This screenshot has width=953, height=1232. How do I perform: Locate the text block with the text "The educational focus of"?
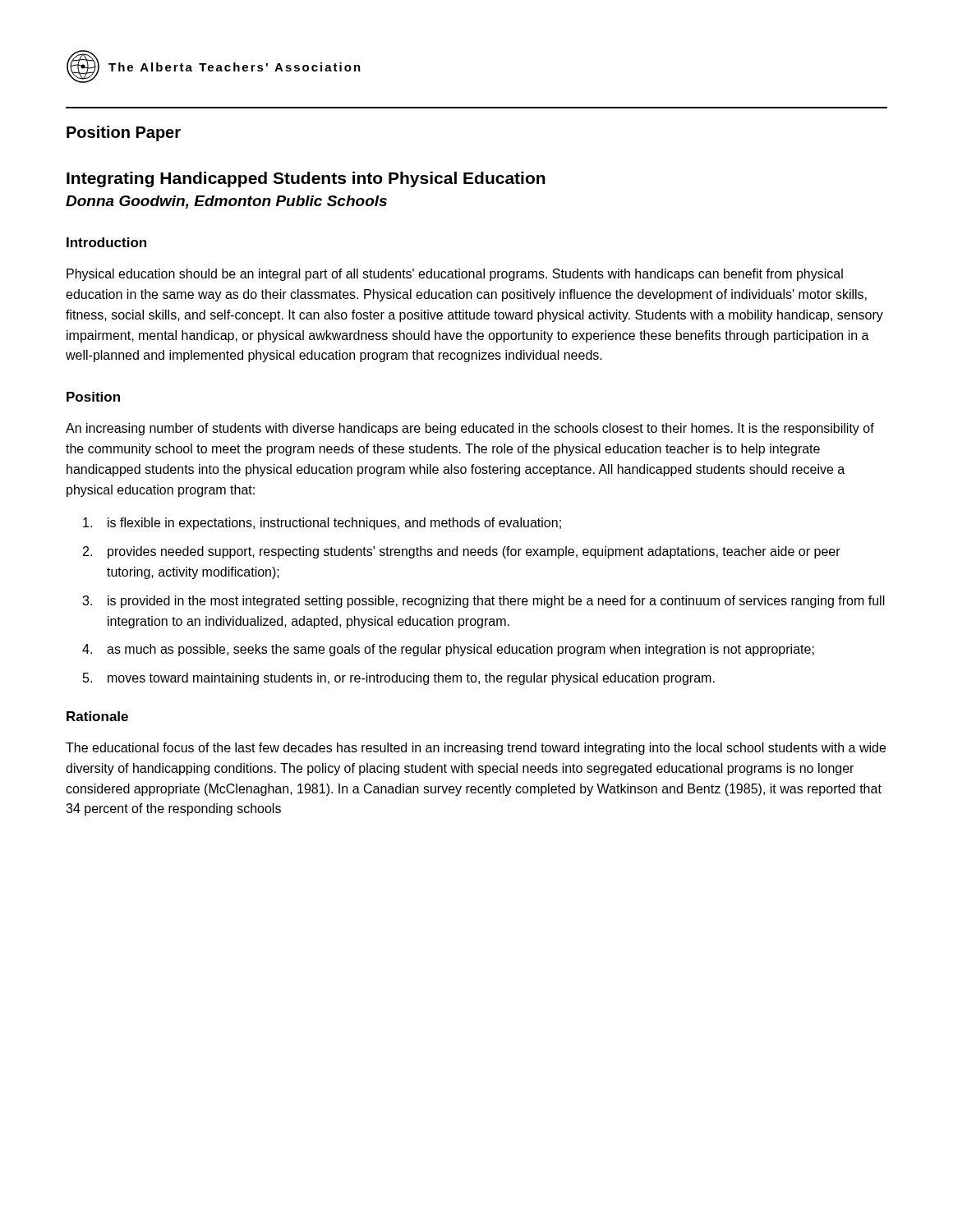pyautogui.click(x=476, y=778)
